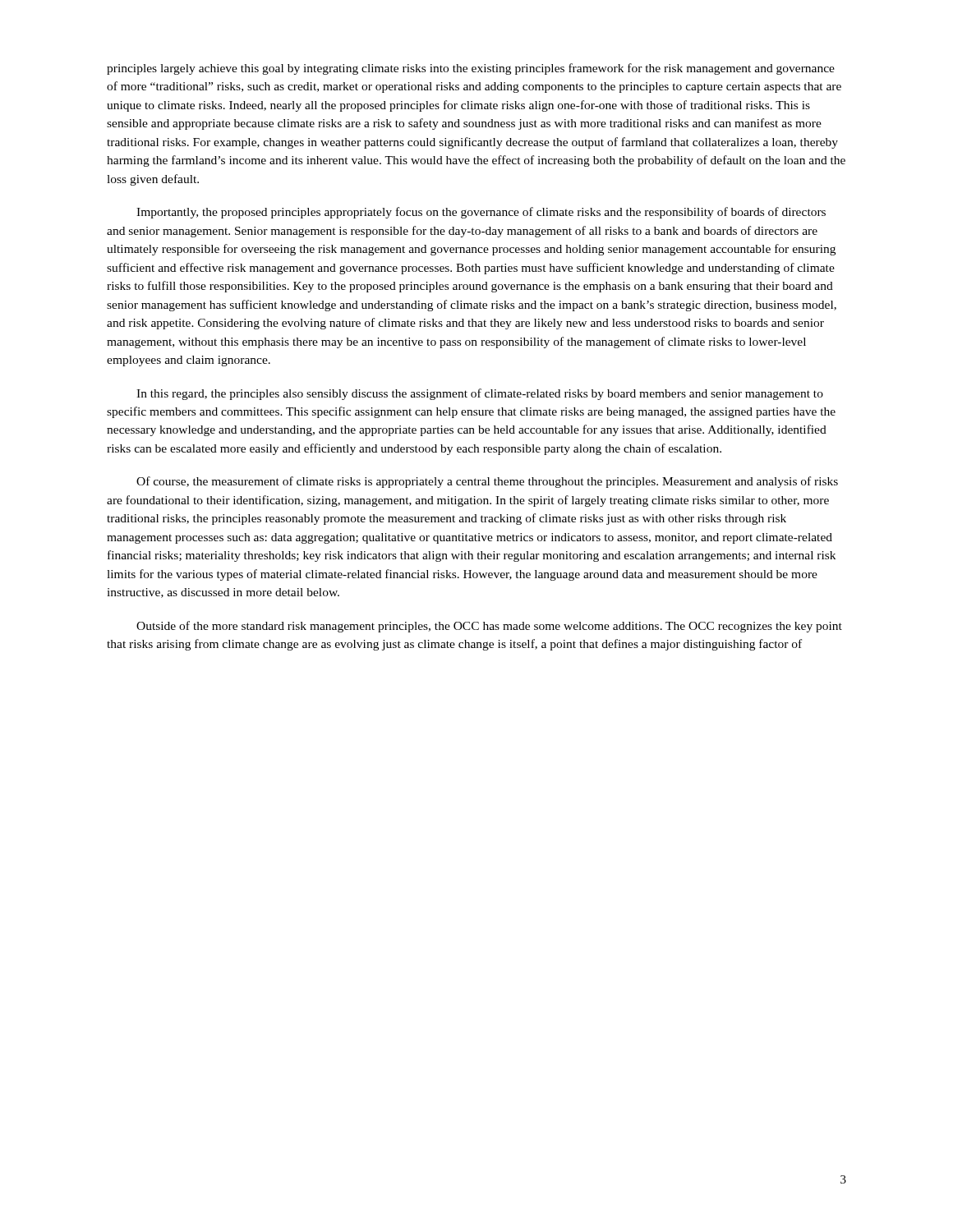Image resolution: width=953 pixels, height=1232 pixels.
Task: Find the text block containing "In this regard, the"
Action: tap(471, 420)
